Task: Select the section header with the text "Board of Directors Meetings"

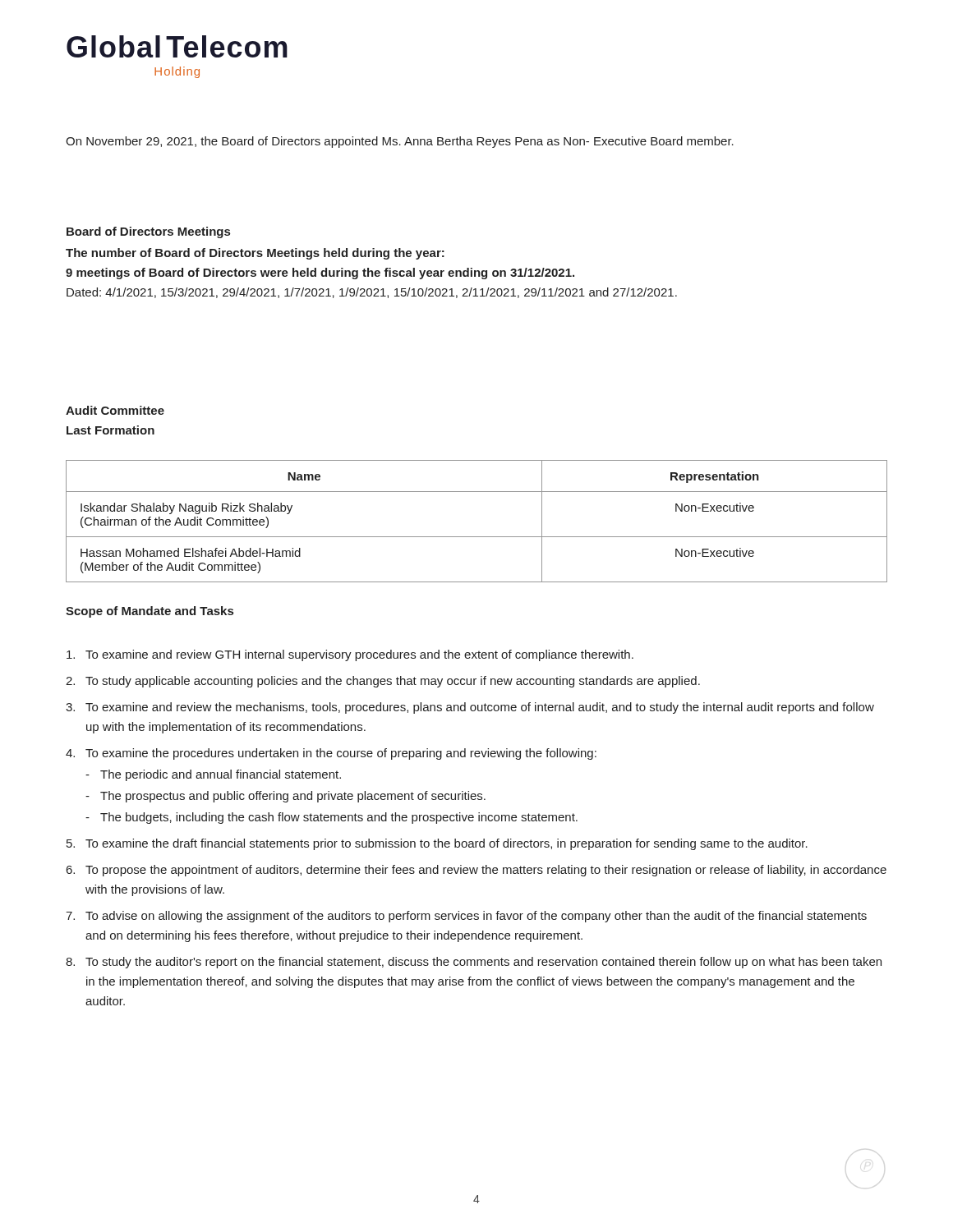Action: (x=148, y=231)
